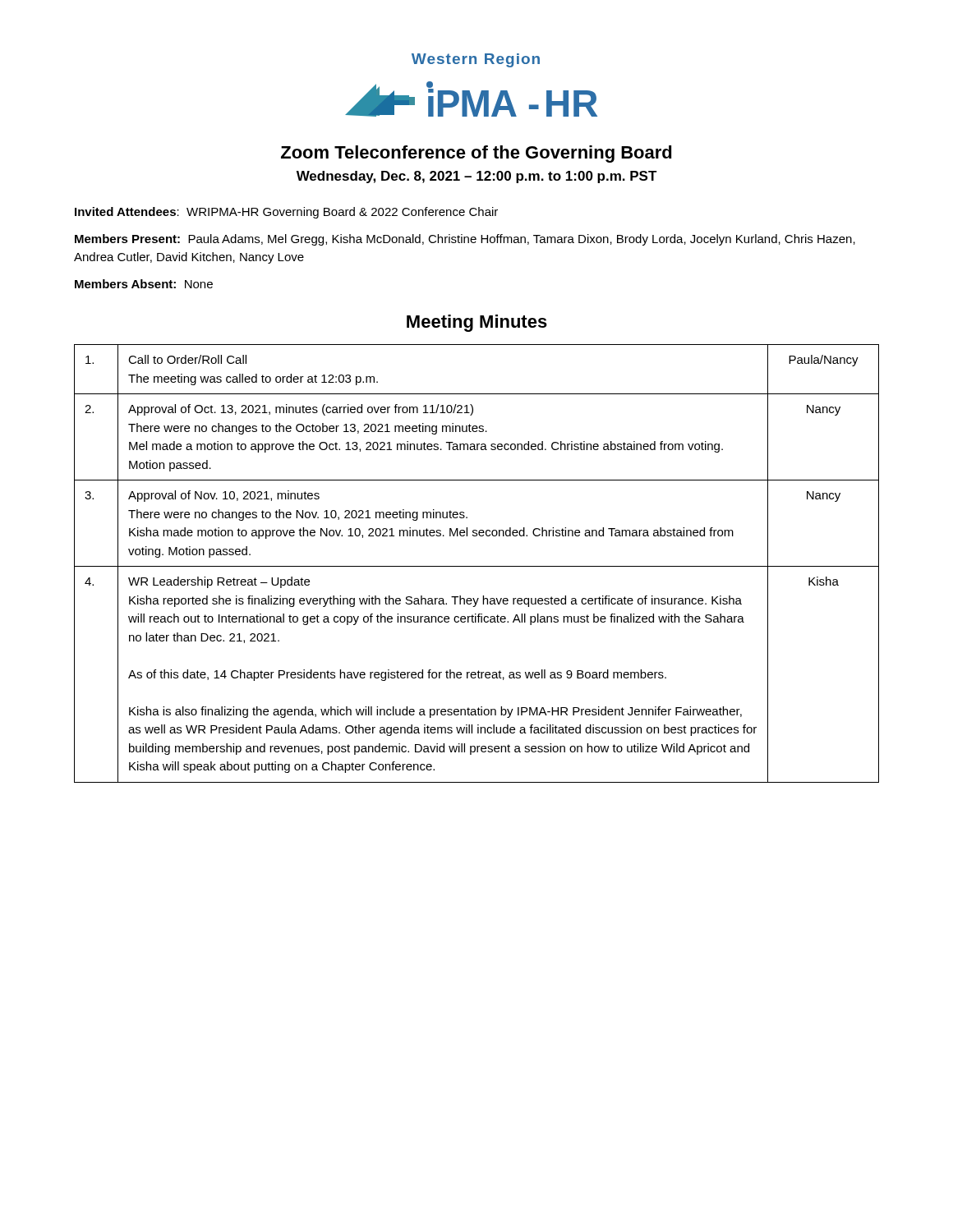The height and width of the screenshot is (1232, 953).
Task: Find the logo
Action: tap(476, 87)
